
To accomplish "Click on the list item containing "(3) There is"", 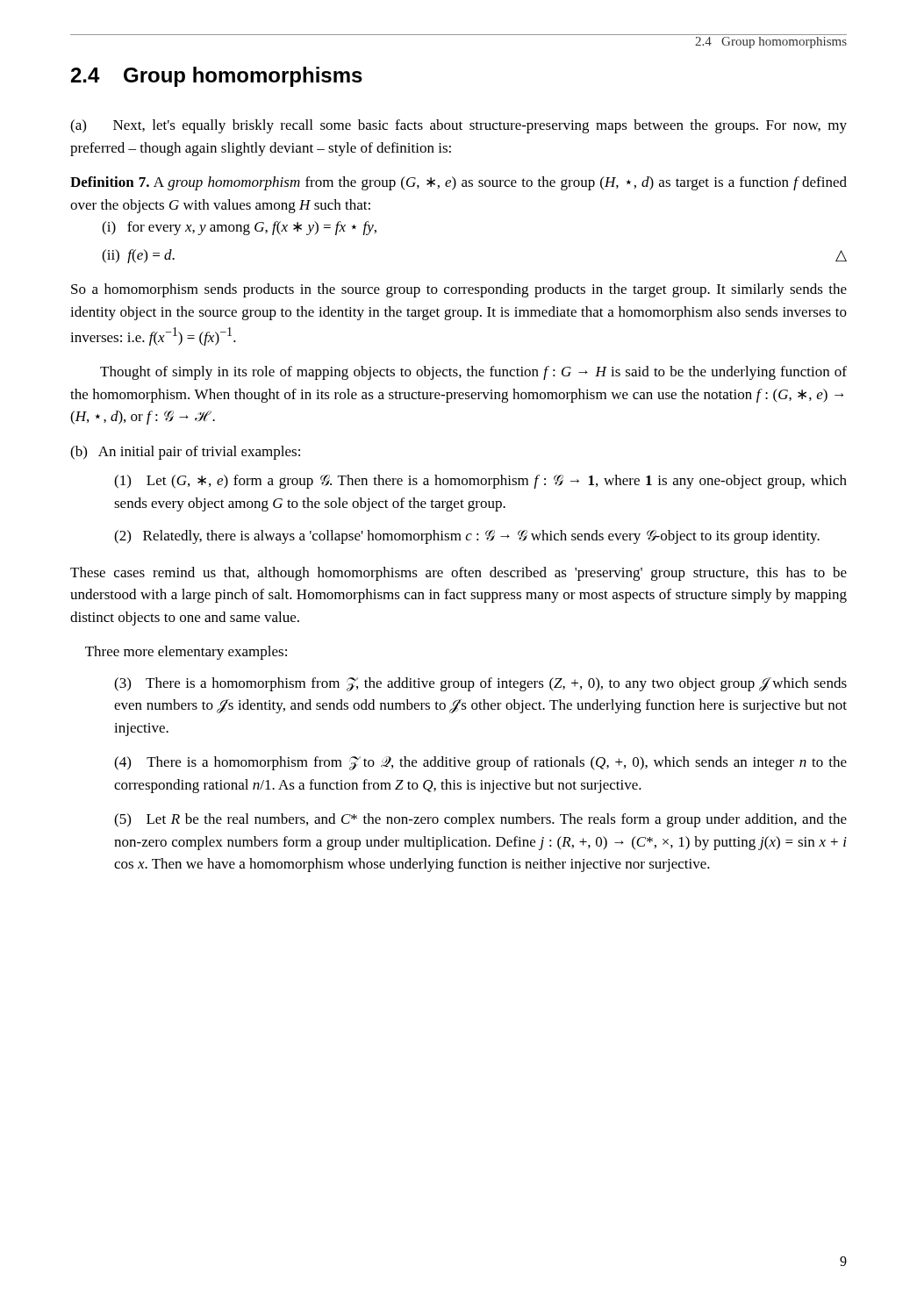I will tap(480, 705).
